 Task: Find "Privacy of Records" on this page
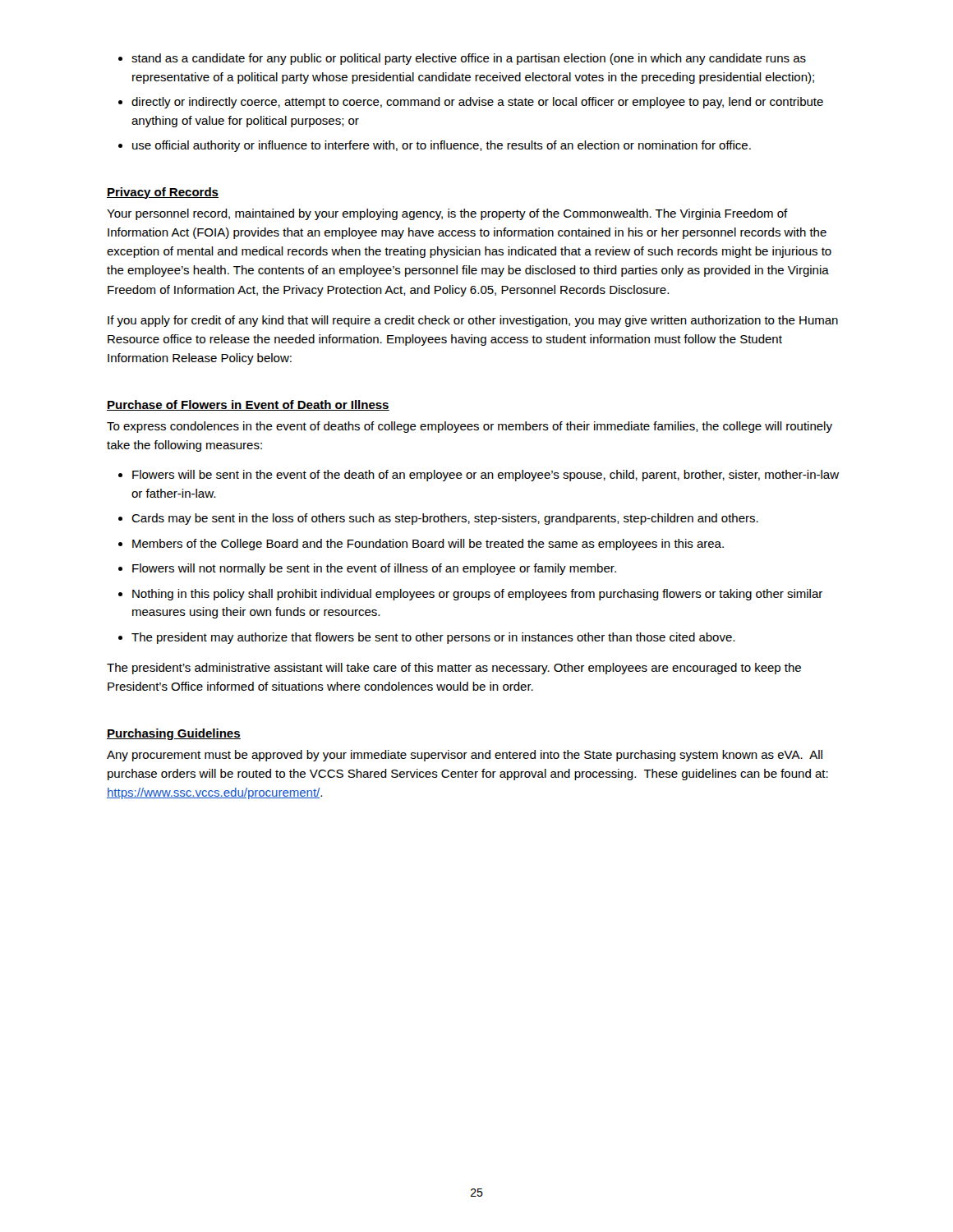pyautogui.click(x=163, y=191)
